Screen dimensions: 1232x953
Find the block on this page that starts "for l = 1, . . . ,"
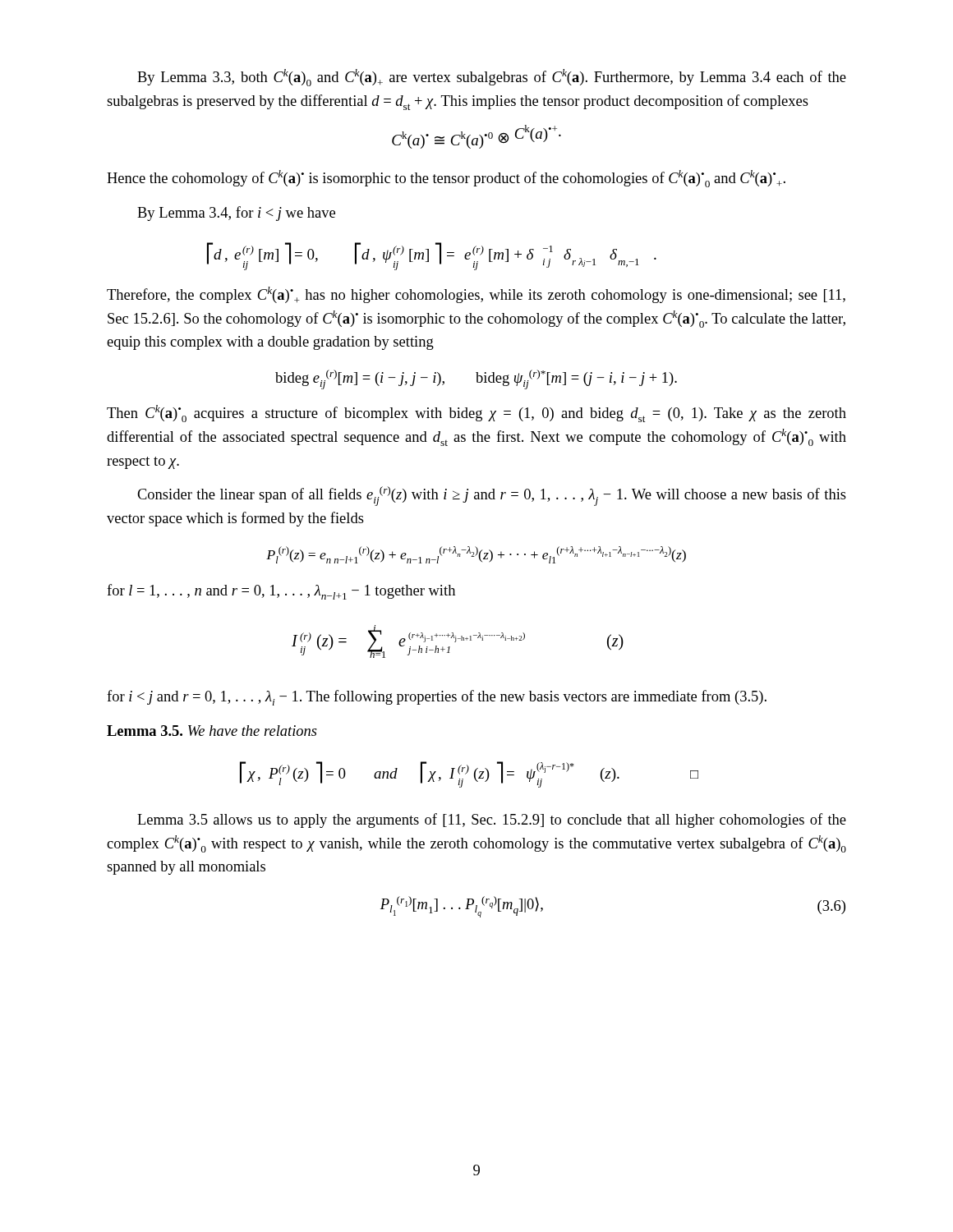click(x=281, y=592)
